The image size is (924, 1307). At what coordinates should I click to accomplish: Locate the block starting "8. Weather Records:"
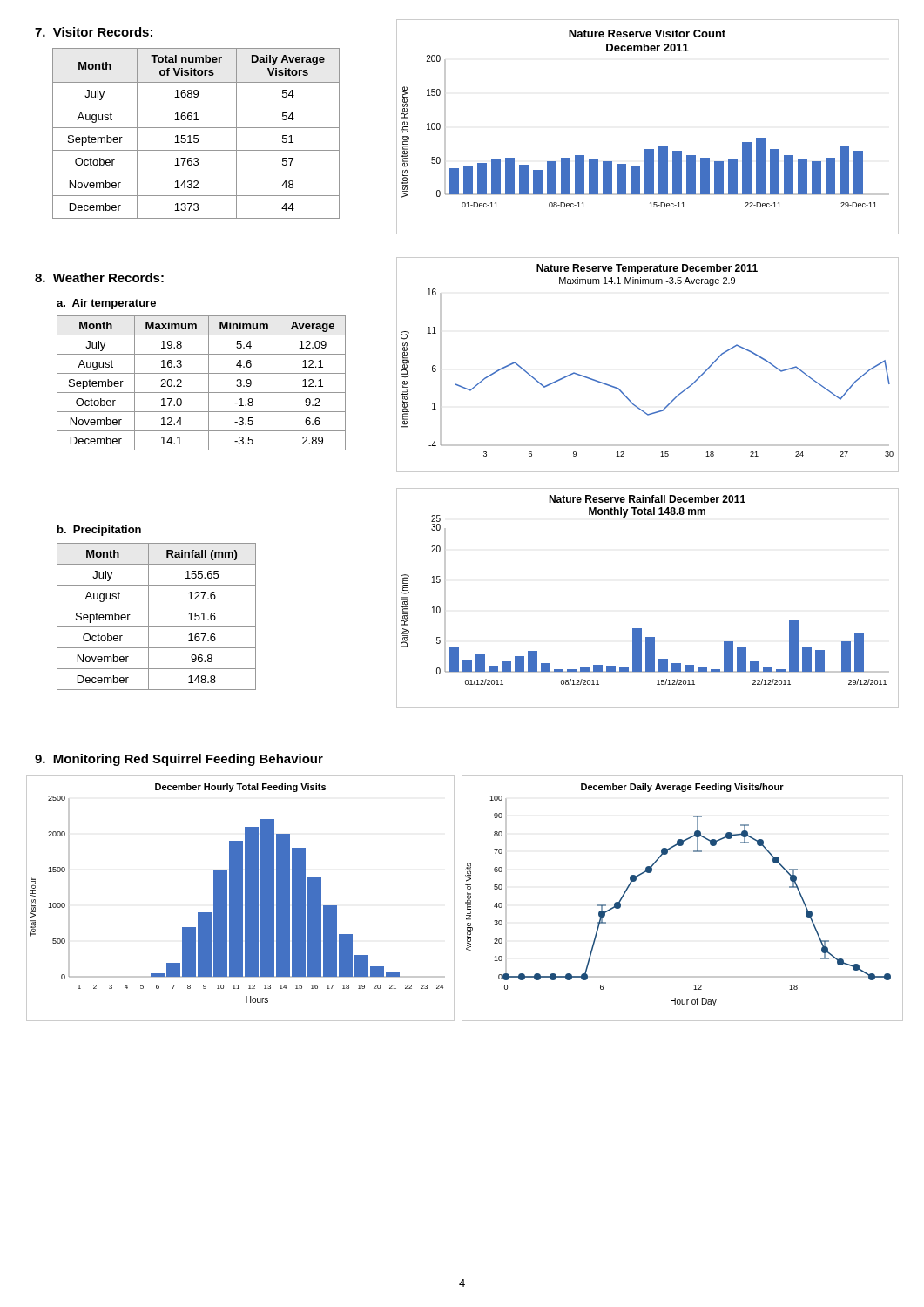pos(100,278)
